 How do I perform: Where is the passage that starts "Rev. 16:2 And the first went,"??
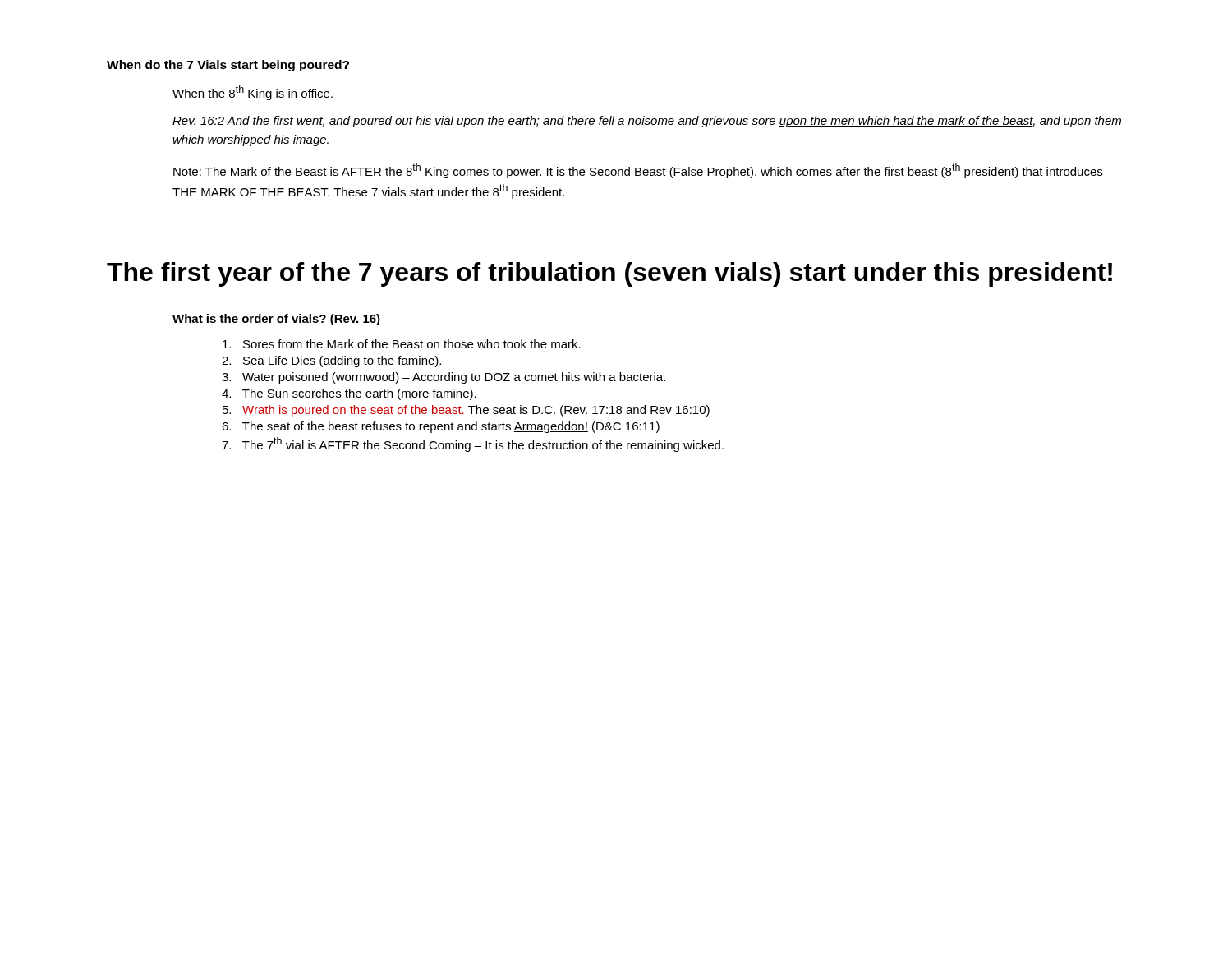(647, 130)
